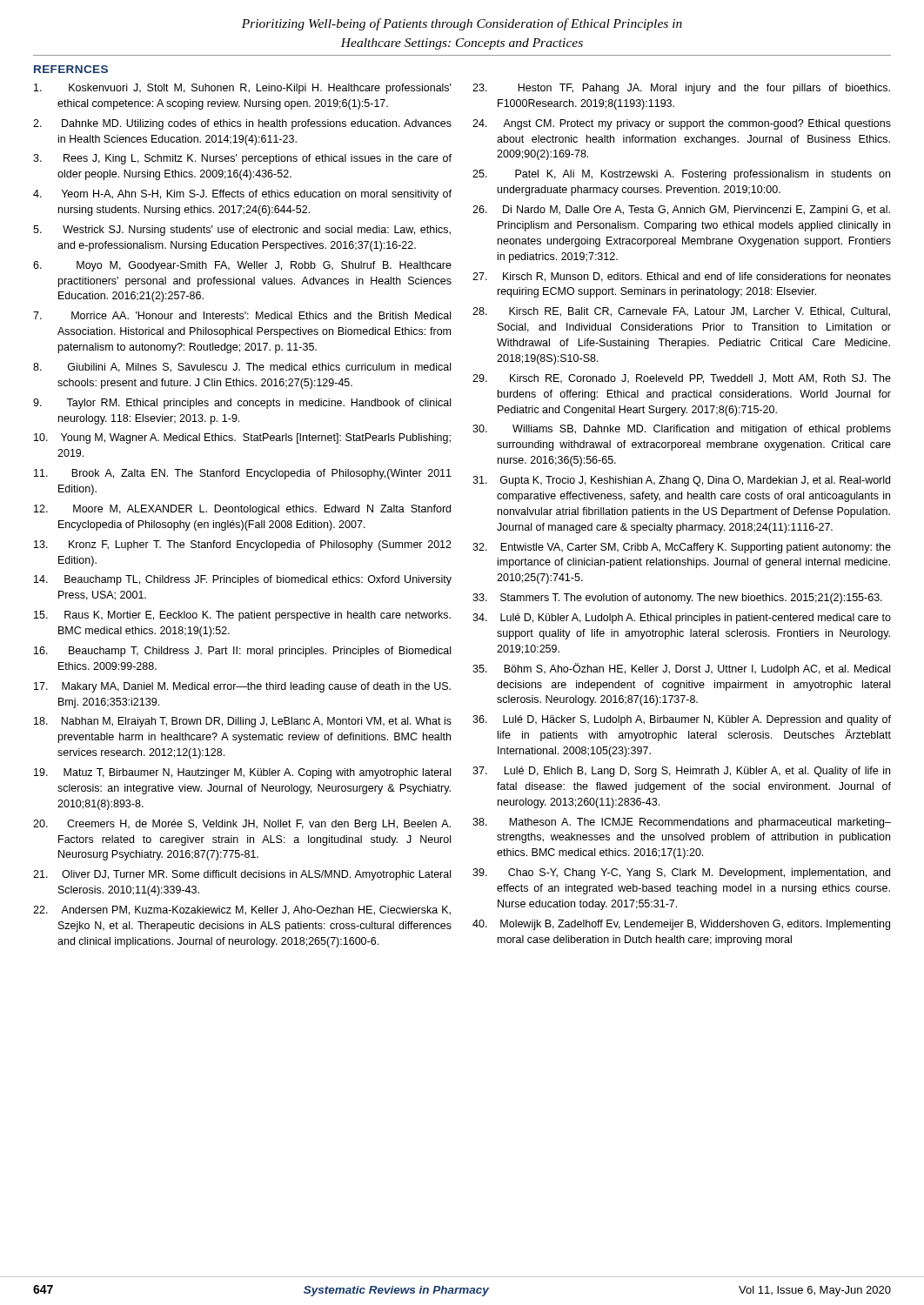The image size is (924, 1305).
Task: Click the passage that begins "7. Morrice AA. 'Honour"
Action: (x=242, y=332)
